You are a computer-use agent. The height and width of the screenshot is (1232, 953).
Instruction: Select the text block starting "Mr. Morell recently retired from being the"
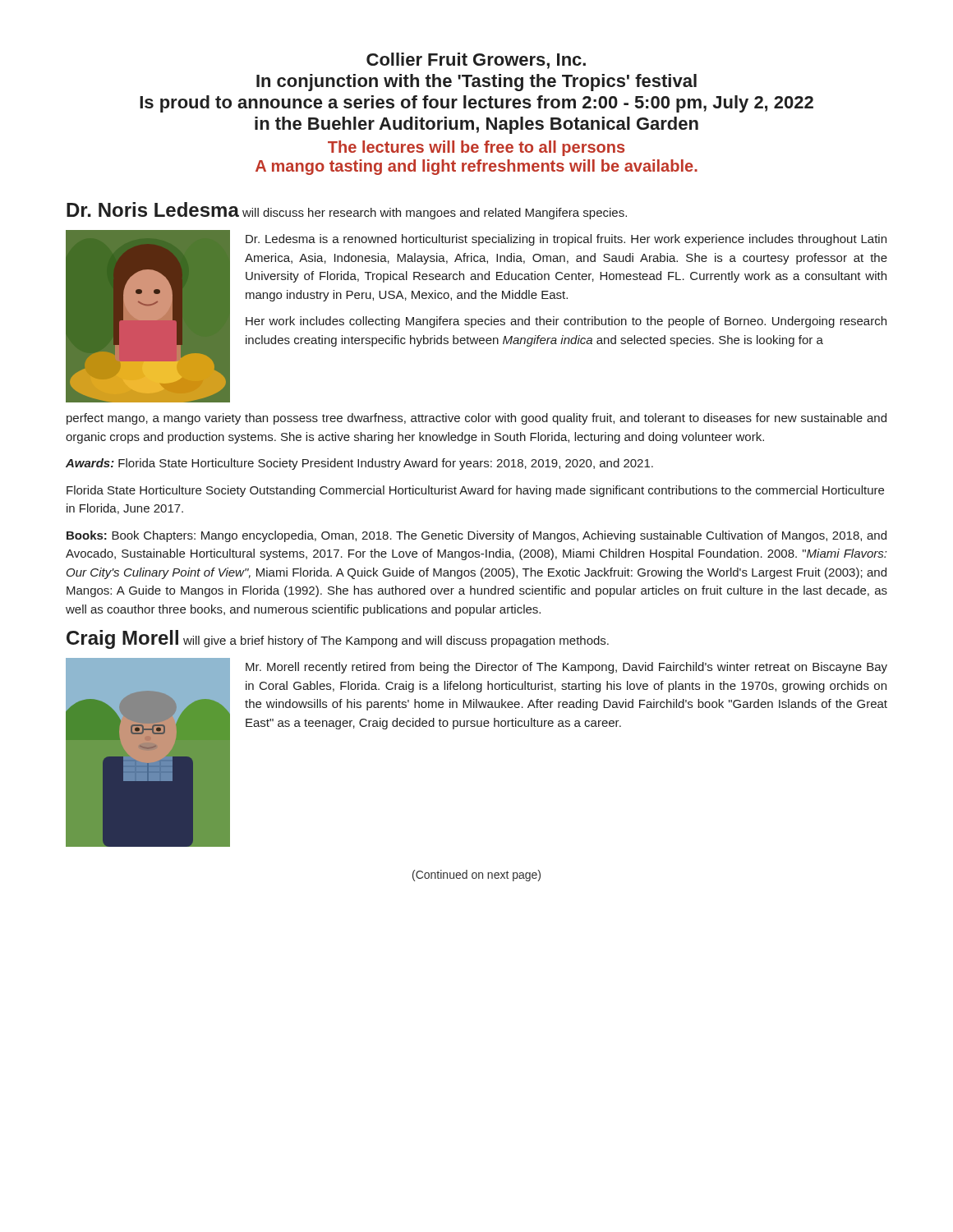pyautogui.click(x=566, y=695)
